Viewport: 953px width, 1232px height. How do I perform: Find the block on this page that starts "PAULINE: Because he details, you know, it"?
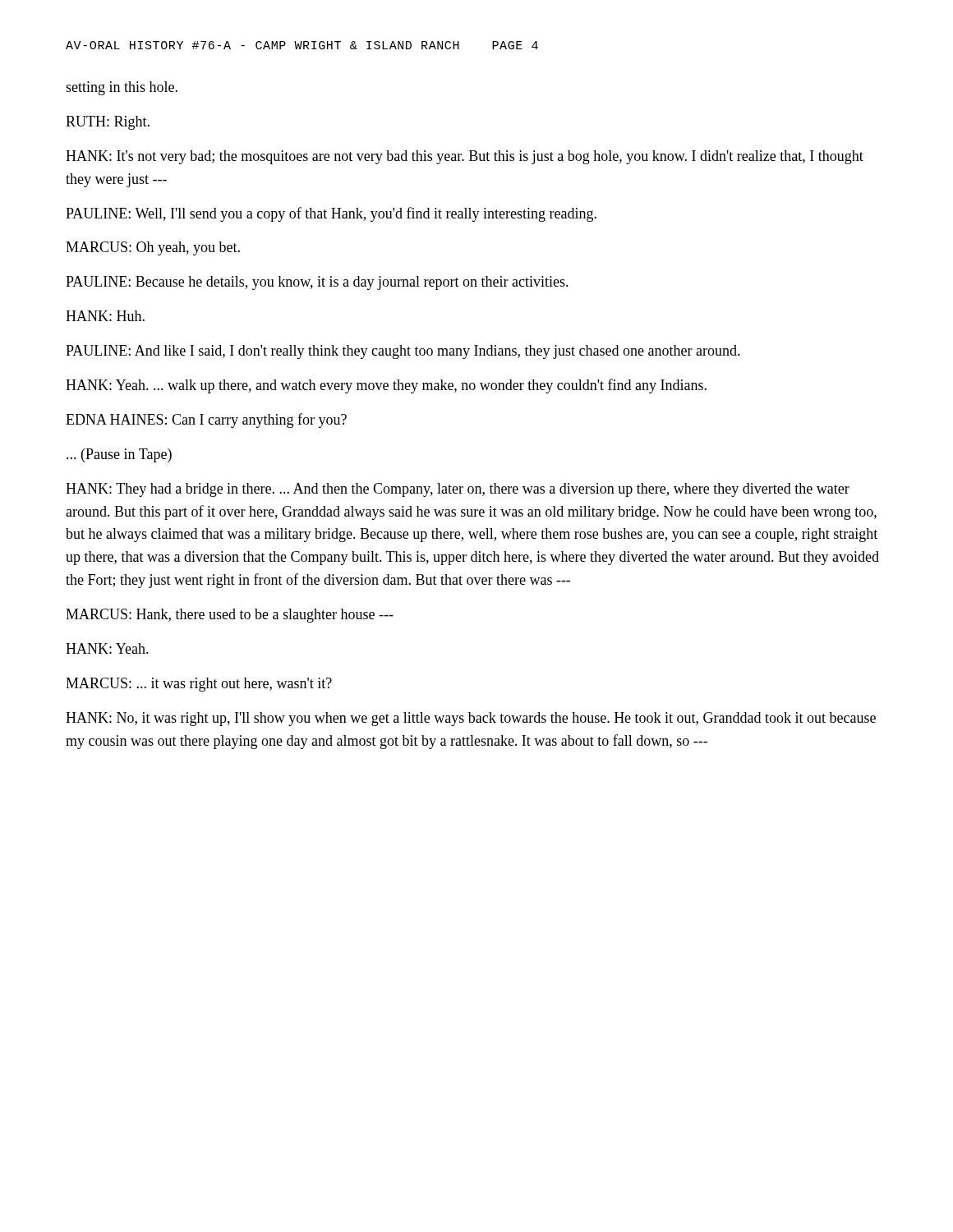(317, 282)
